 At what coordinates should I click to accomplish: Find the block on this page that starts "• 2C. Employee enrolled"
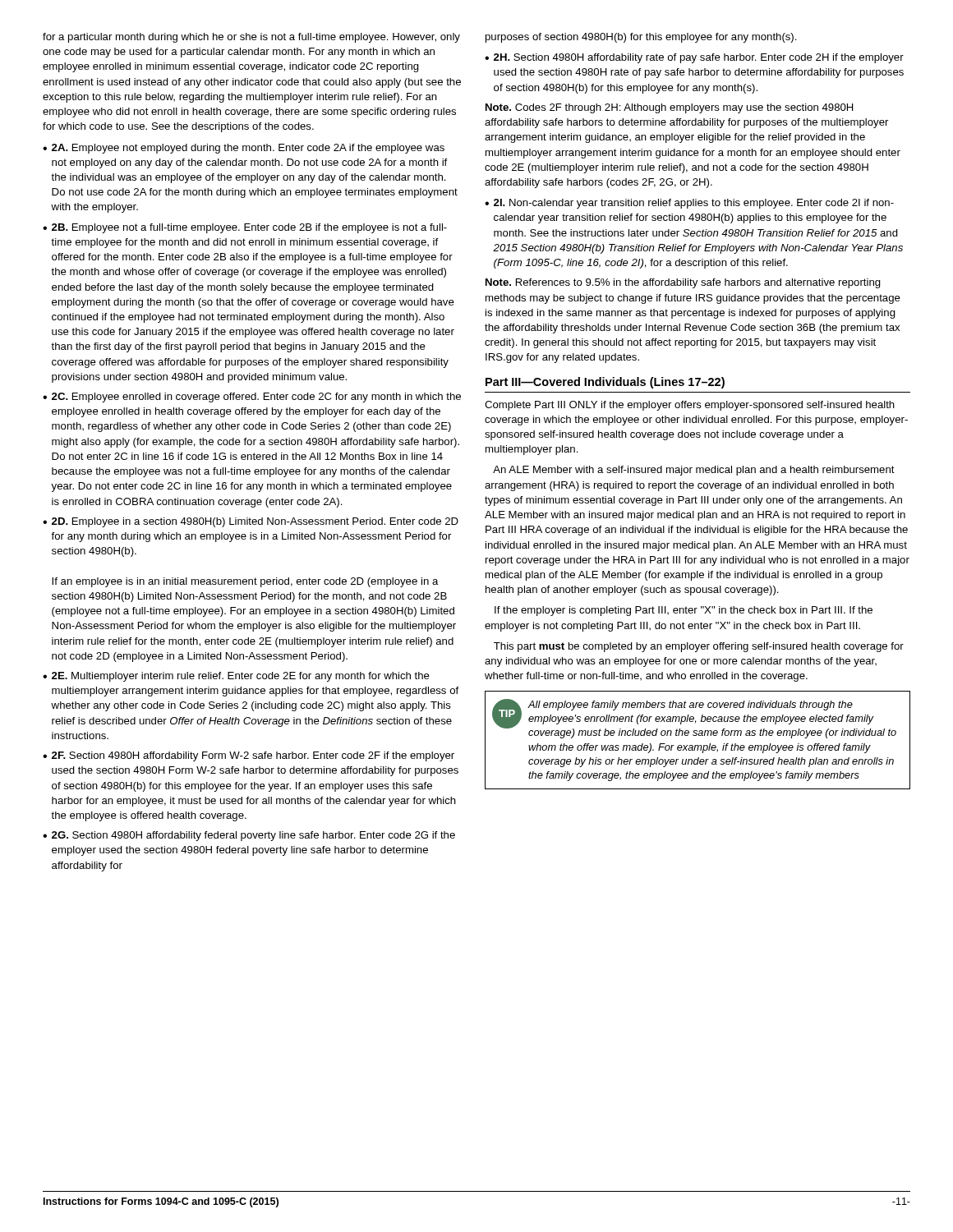click(x=252, y=449)
